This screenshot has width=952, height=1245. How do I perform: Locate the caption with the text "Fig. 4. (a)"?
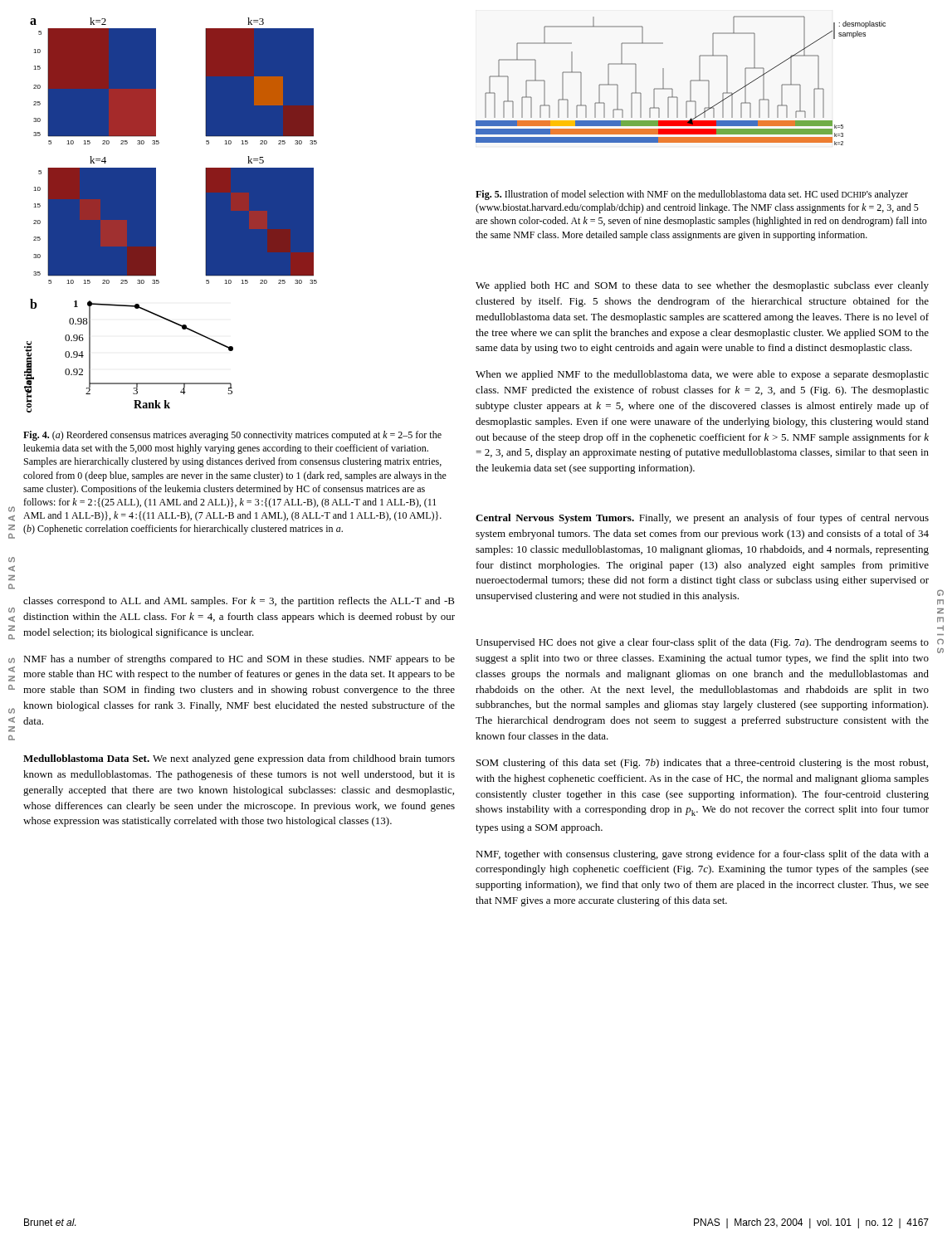[239, 482]
